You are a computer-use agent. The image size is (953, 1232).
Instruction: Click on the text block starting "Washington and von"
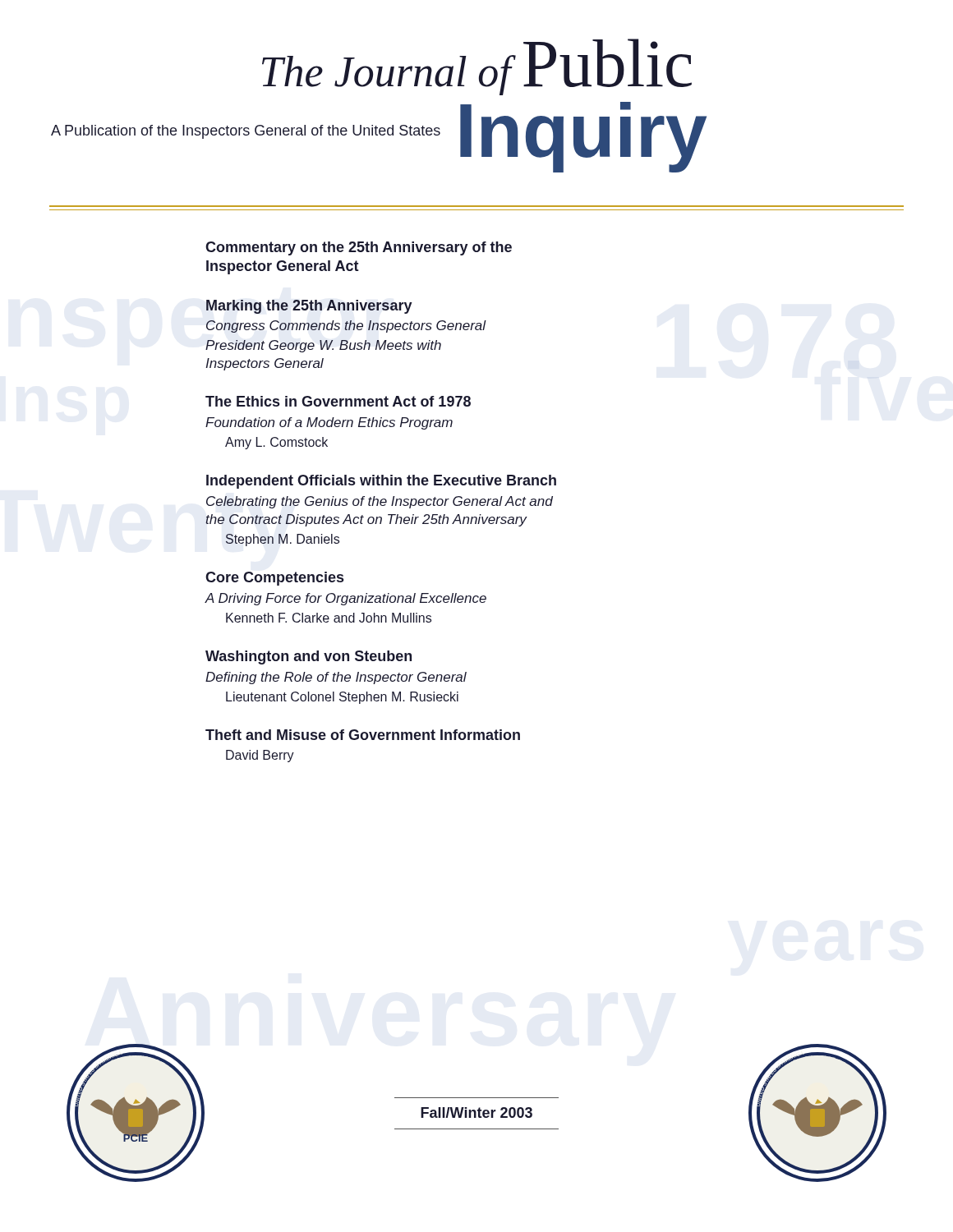click(x=308, y=657)
